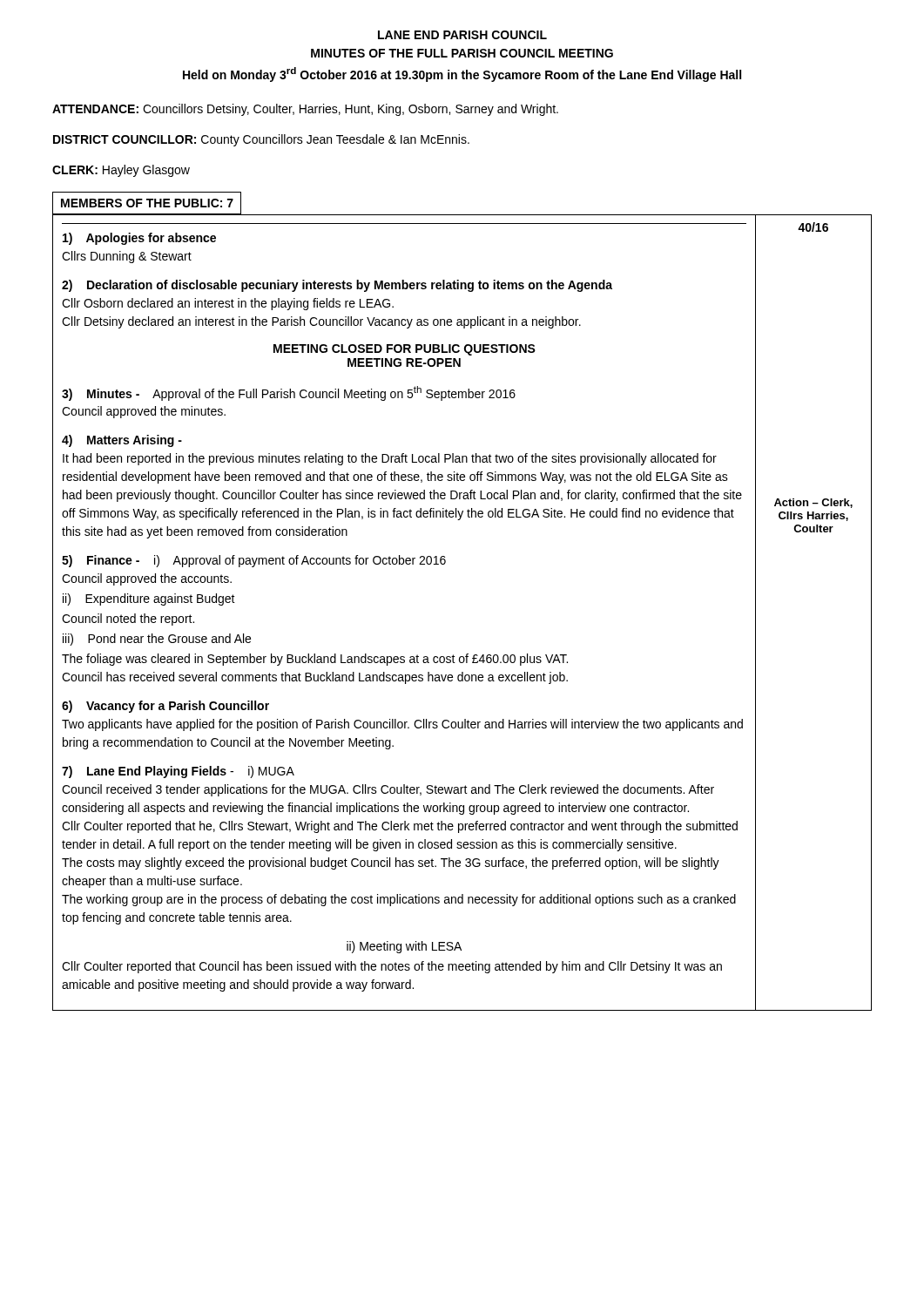Point to the block beginning "5) Finance - i) Approval of payment"
The height and width of the screenshot is (1307, 924).
point(254,561)
